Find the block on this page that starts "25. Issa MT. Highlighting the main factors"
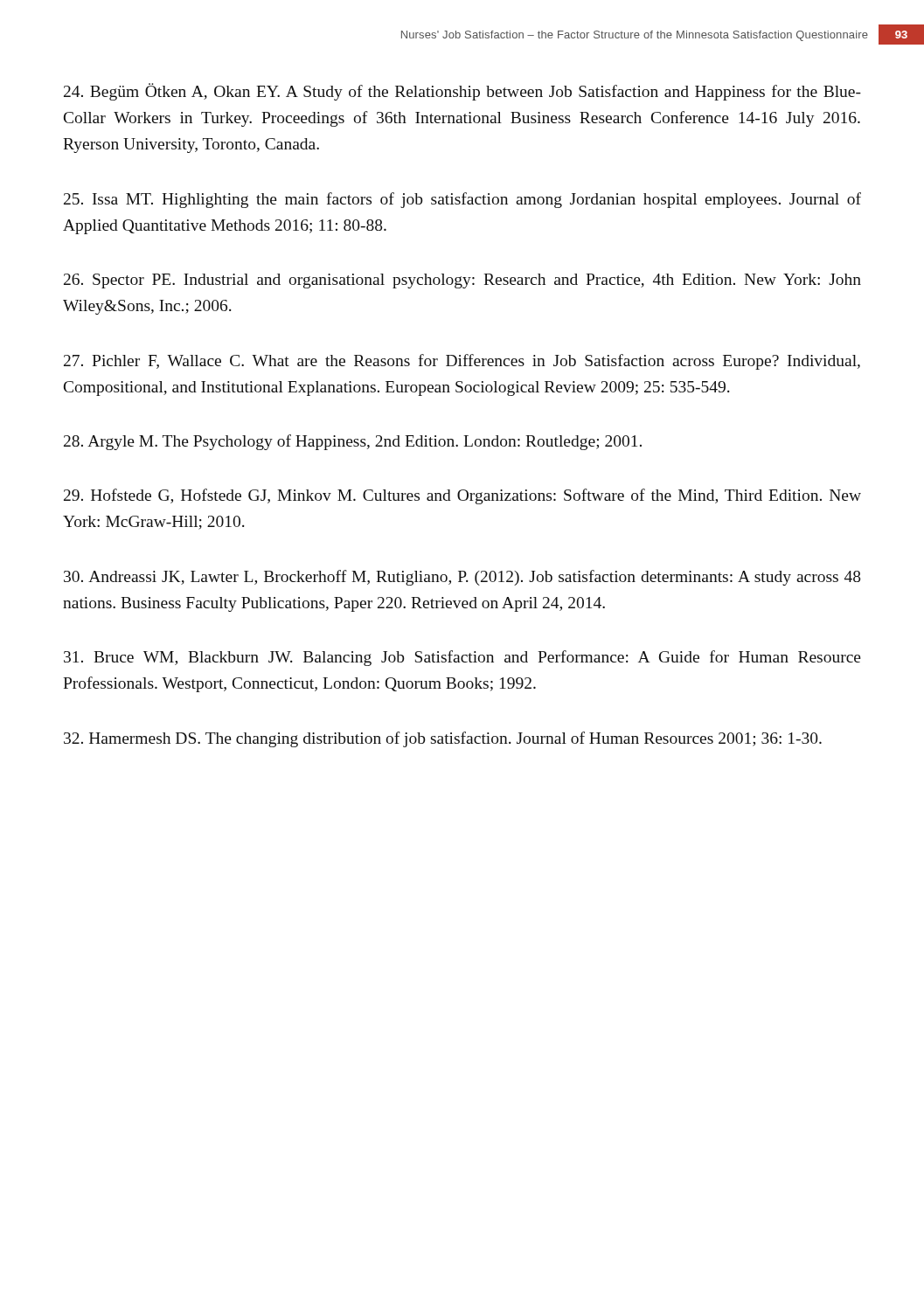This screenshot has height=1311, width=924. click(x=462, y=212)
